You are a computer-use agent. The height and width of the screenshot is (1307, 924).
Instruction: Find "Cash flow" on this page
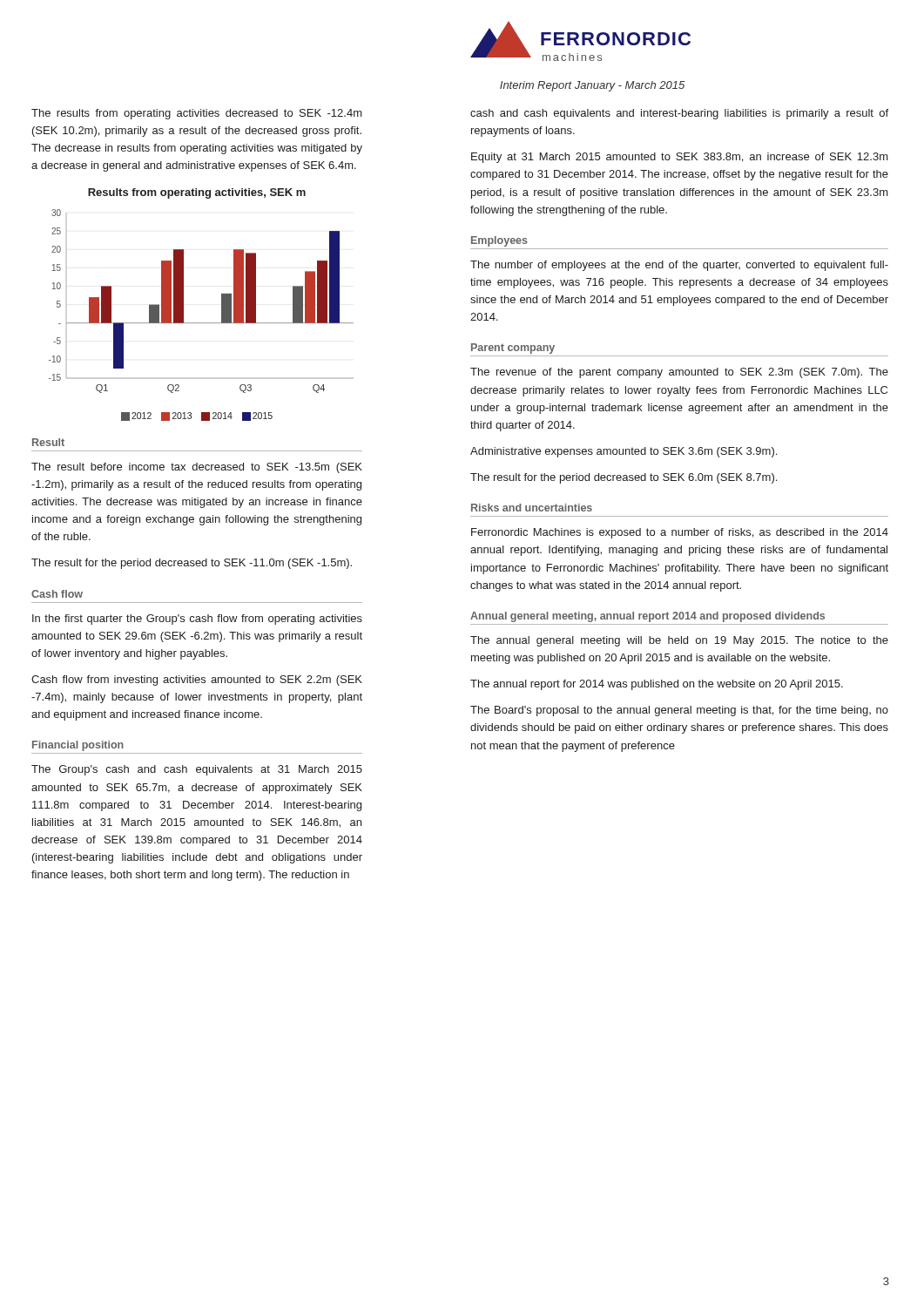pos(57,594)
